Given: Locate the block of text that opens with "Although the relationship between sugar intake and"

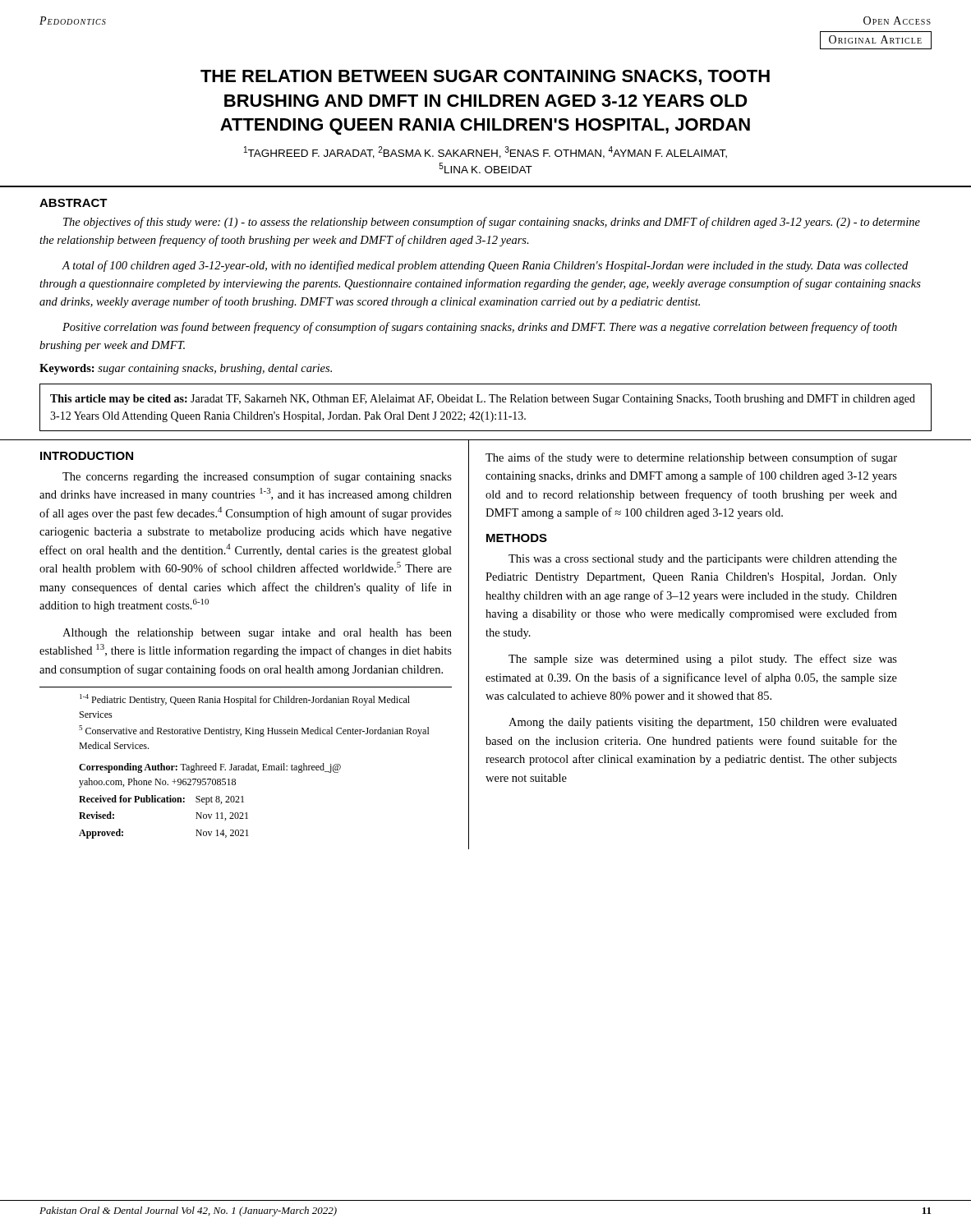Looking at the screenshot, I should click(246, 651).
